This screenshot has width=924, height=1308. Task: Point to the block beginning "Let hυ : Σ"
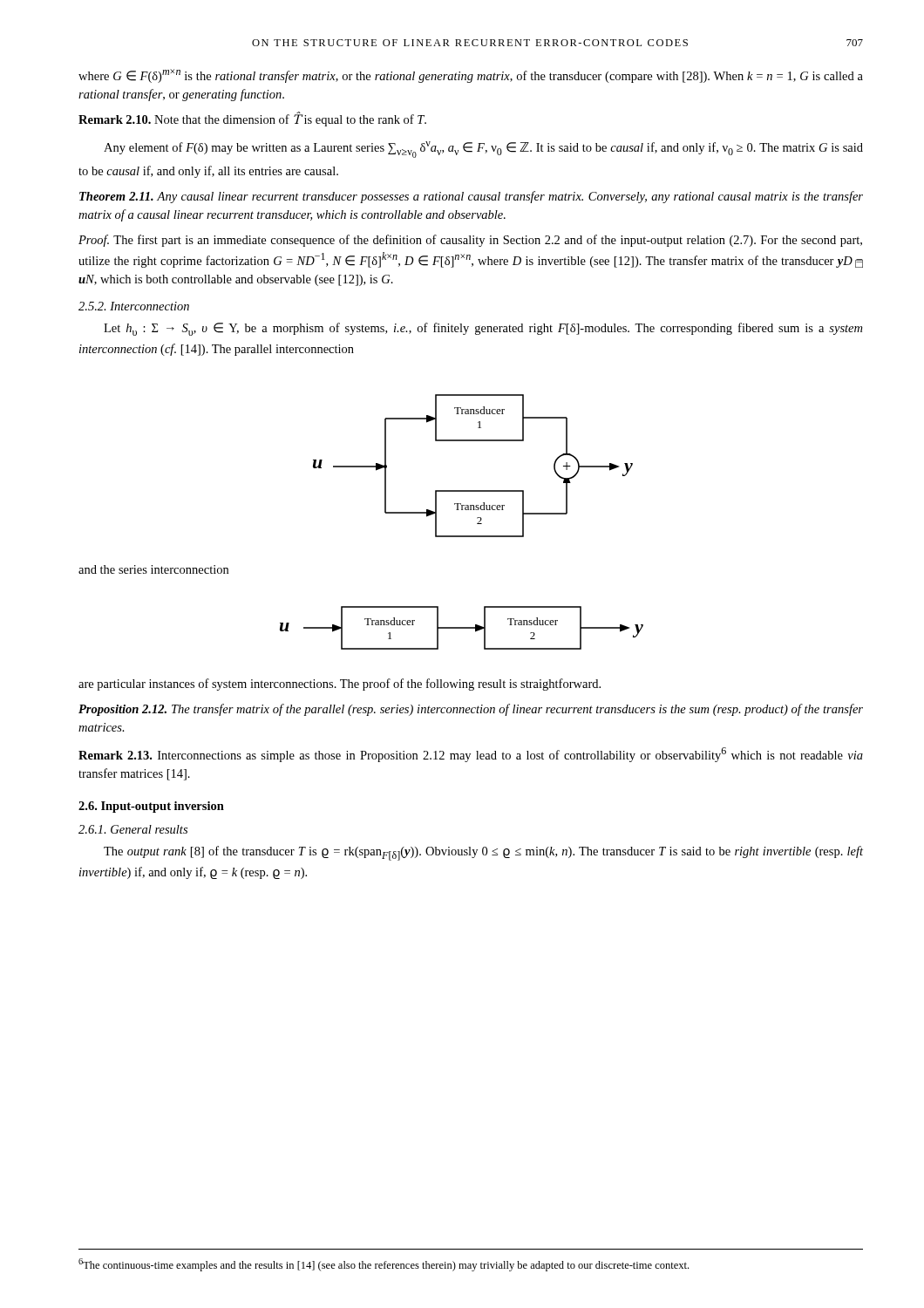coord(471,339)
